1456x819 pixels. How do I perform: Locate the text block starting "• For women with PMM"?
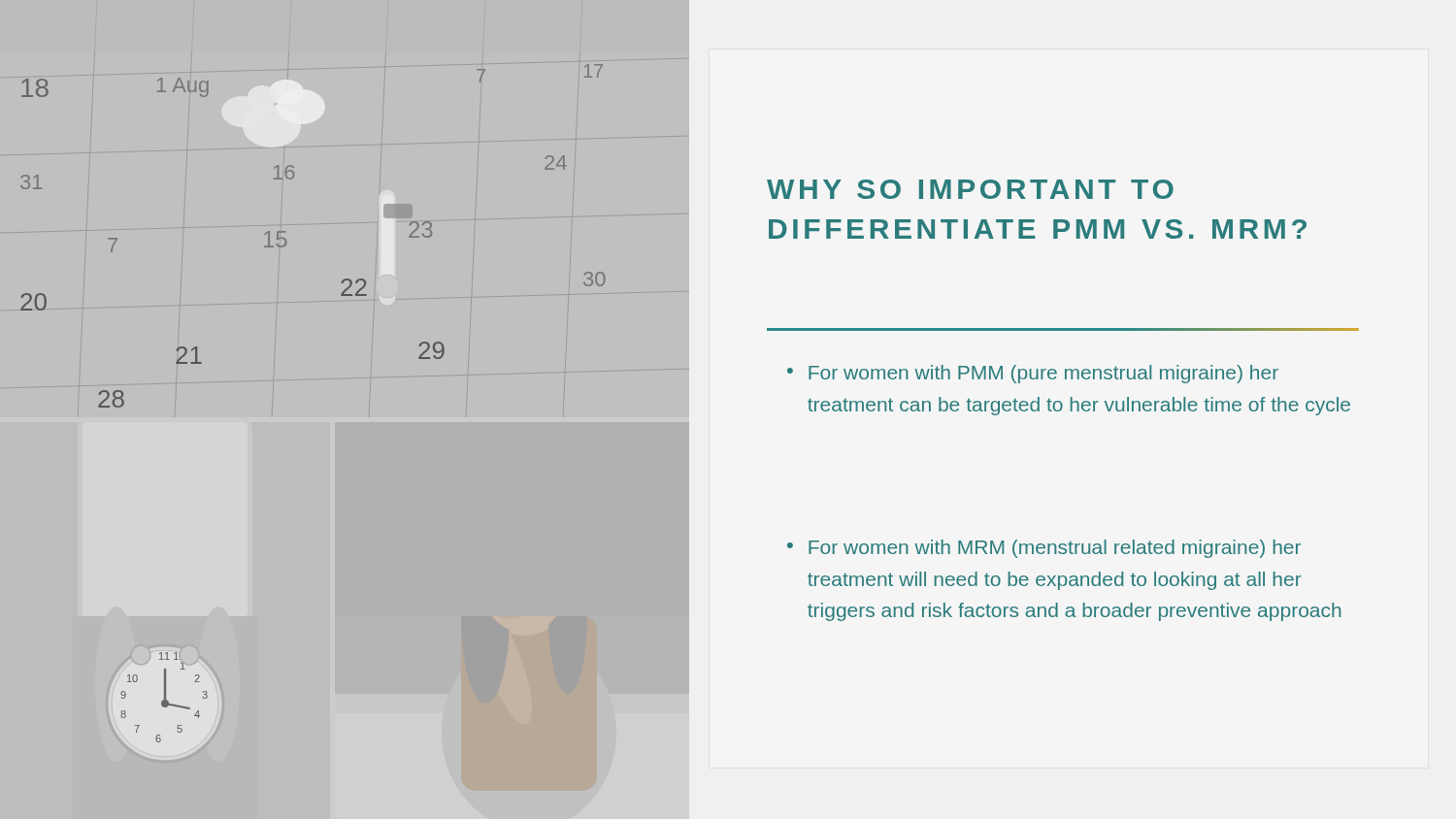tap(1073, 389)
